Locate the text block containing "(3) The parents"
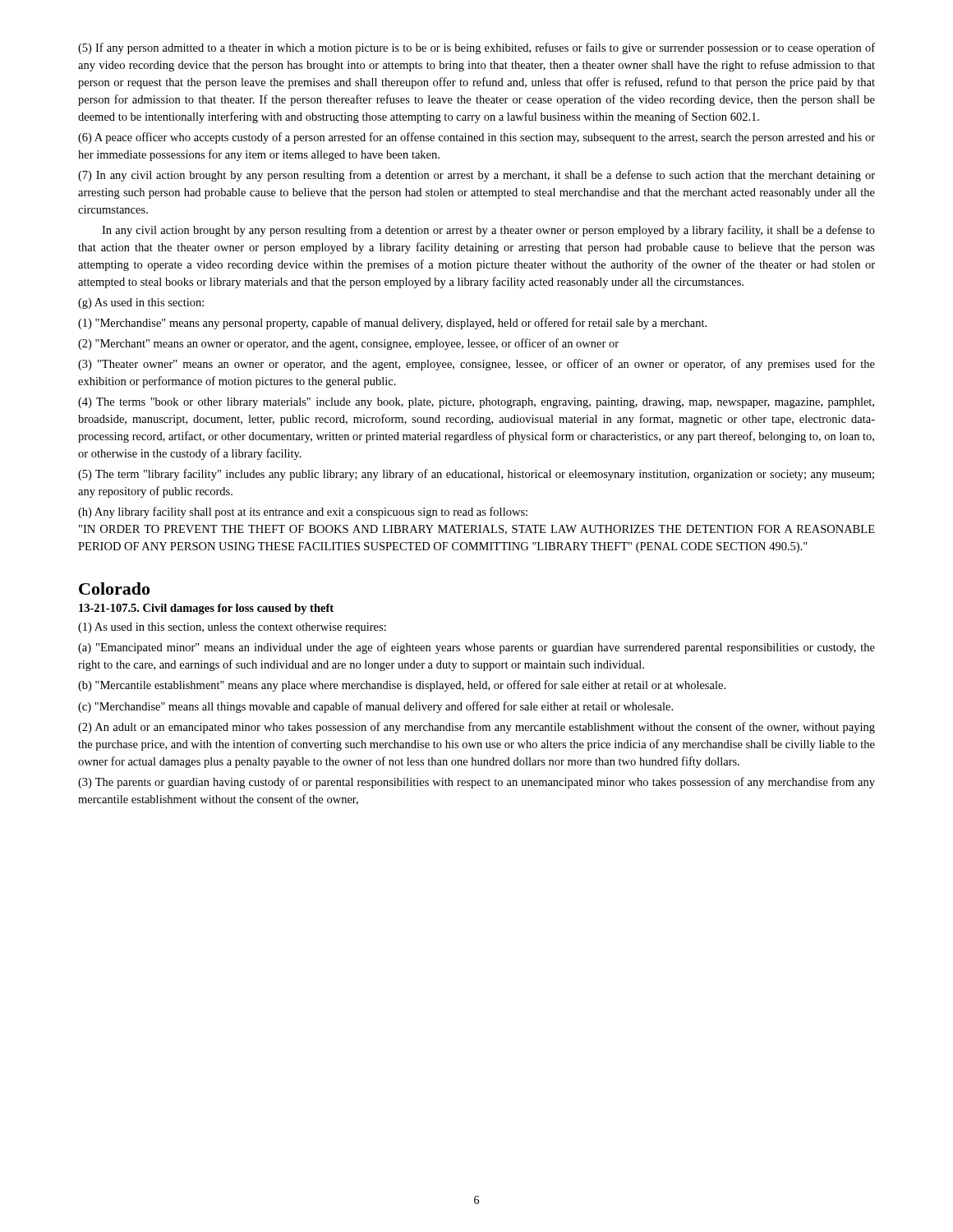This screenshot has height=1232, width=953. pyautogui.click(x=476, y=791)
